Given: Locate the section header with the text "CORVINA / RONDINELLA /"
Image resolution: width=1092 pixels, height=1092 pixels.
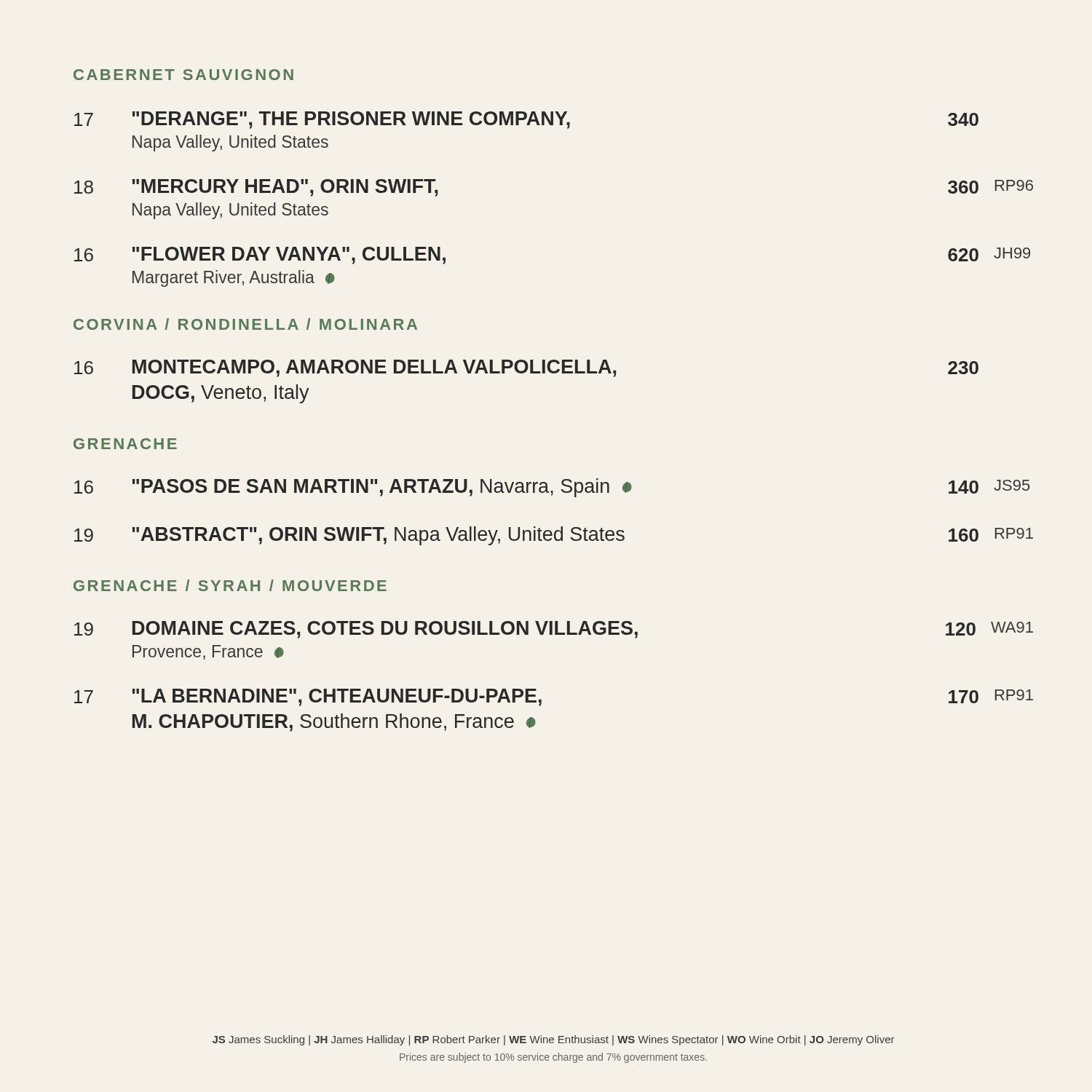Looking at the screenshot, I should pyautogui.click(x=246, y=325).
